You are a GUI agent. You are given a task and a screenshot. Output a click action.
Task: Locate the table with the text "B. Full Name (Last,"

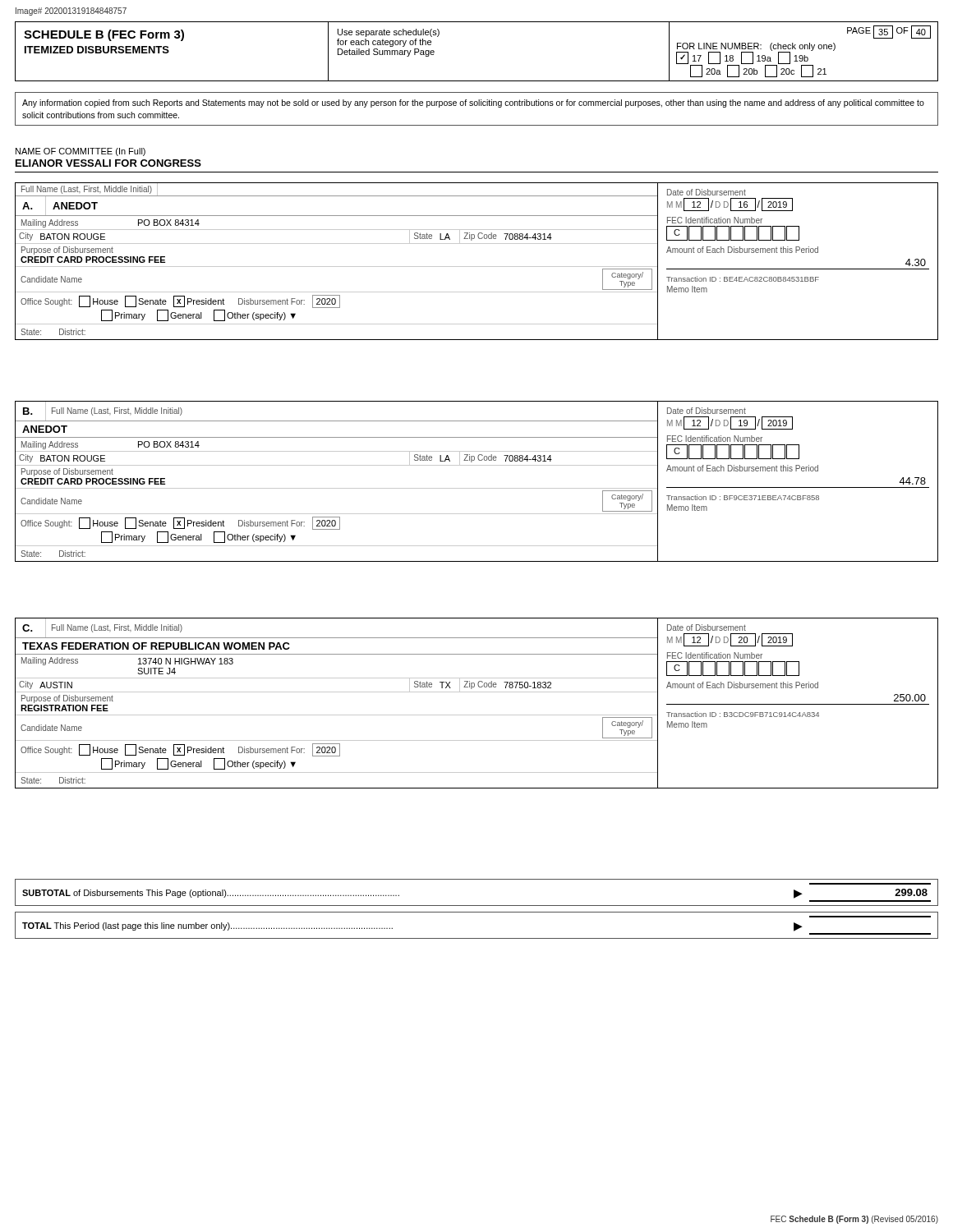476,481
